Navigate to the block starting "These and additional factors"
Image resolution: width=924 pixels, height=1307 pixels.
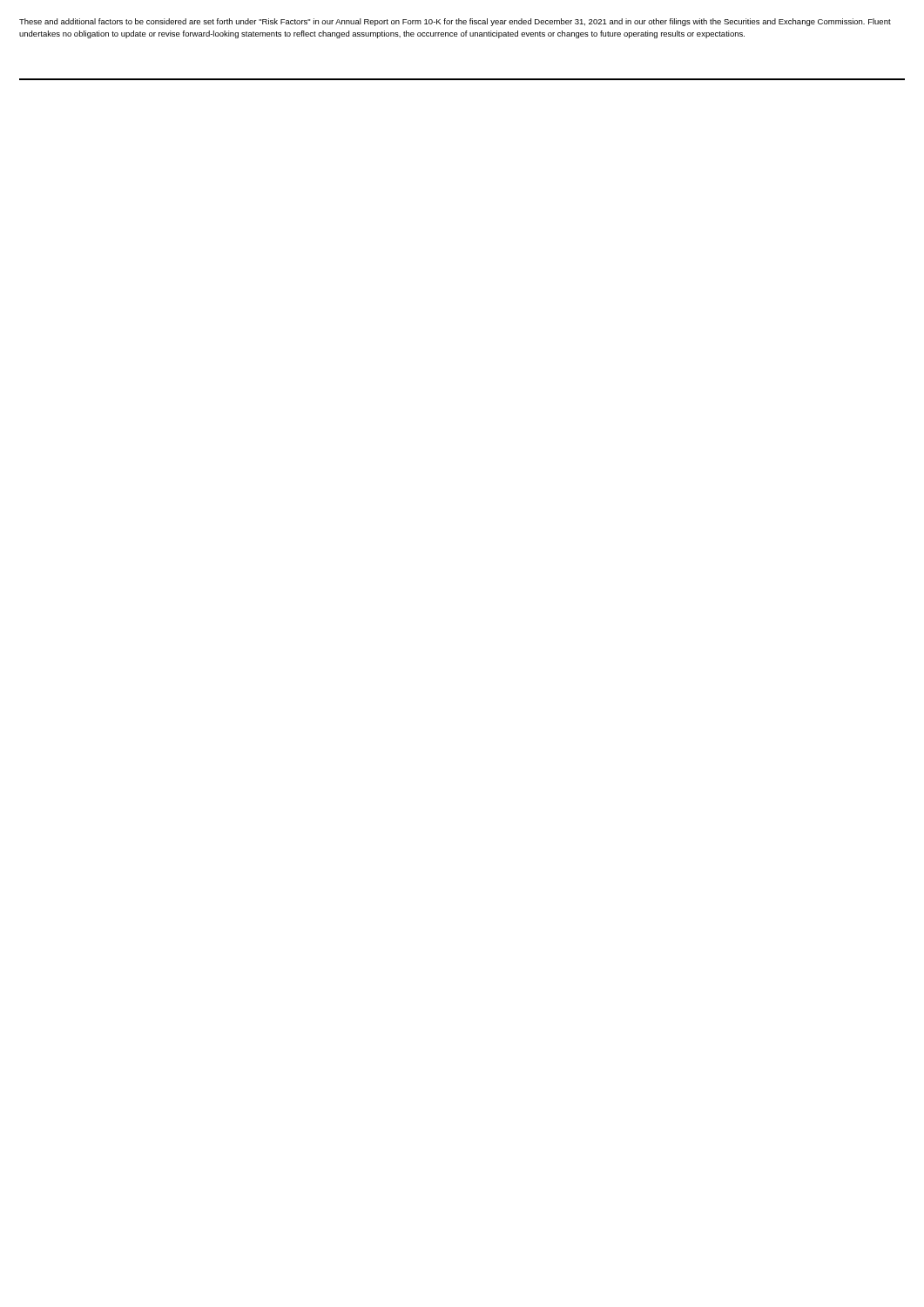[455, 27]
